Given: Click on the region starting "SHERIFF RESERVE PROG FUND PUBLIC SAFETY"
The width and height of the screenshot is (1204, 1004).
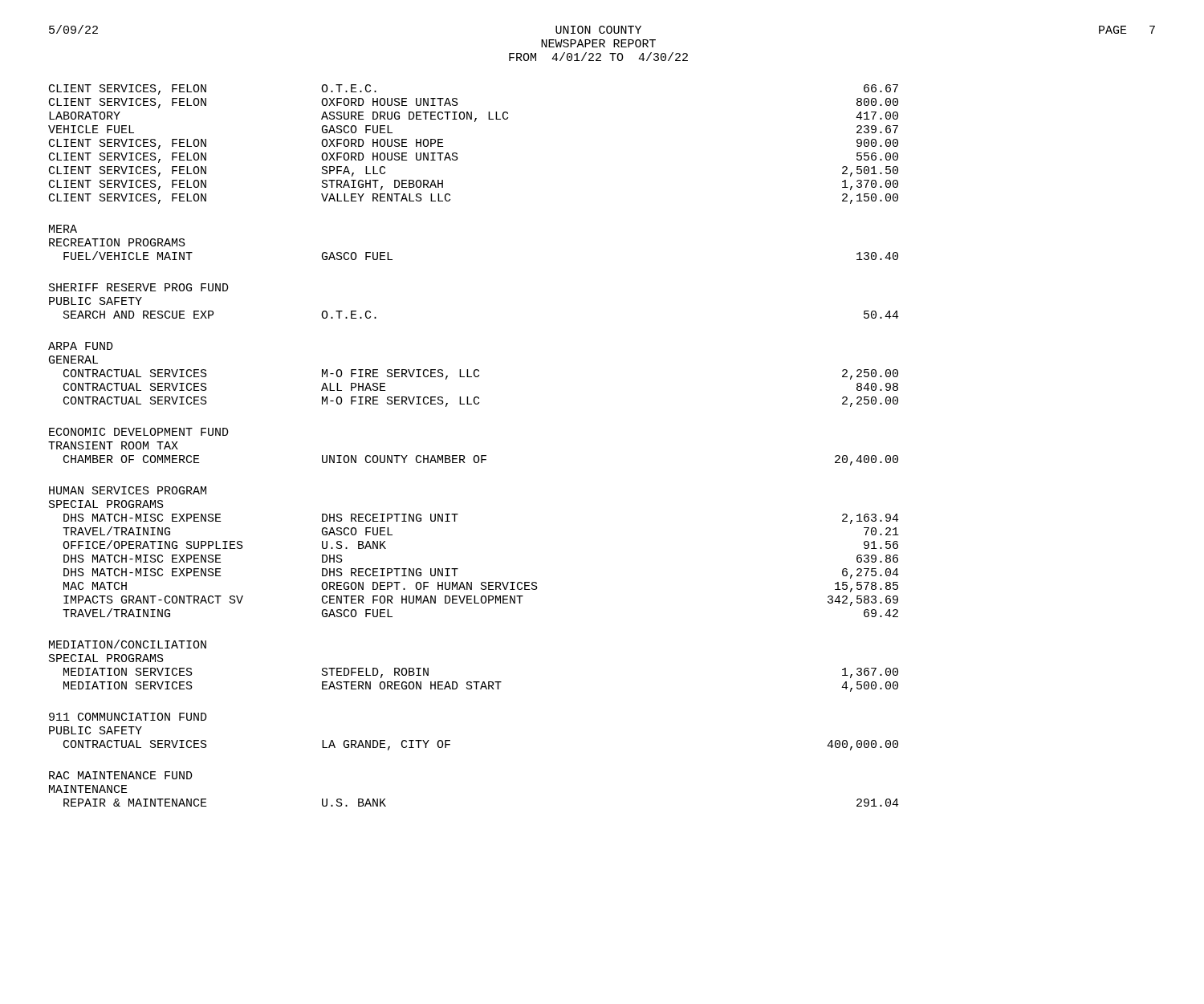Looking at the screenshot, I should click(138, 295).
